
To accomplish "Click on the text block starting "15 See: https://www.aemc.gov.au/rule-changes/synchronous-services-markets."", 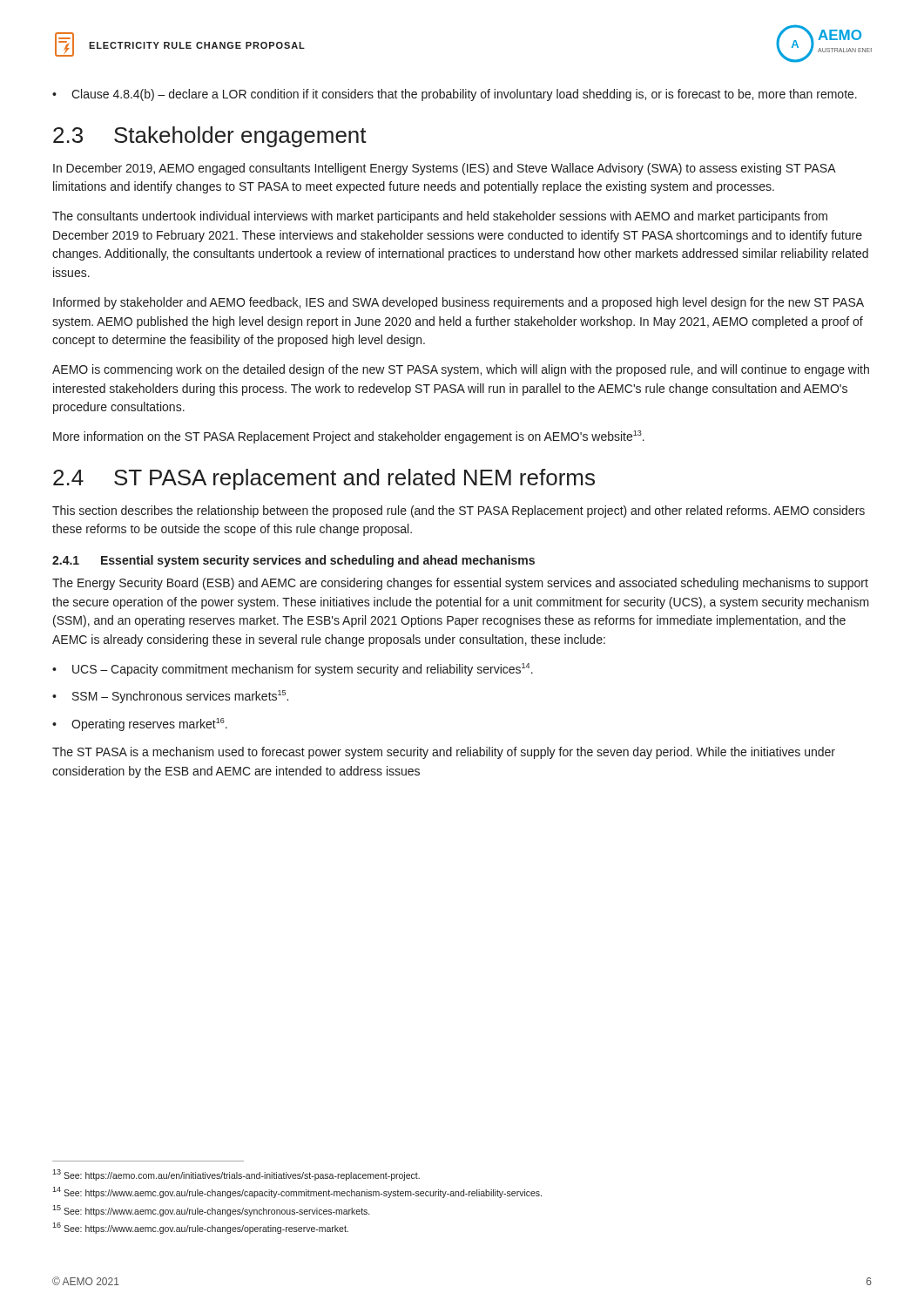I will coord(211,1211).
